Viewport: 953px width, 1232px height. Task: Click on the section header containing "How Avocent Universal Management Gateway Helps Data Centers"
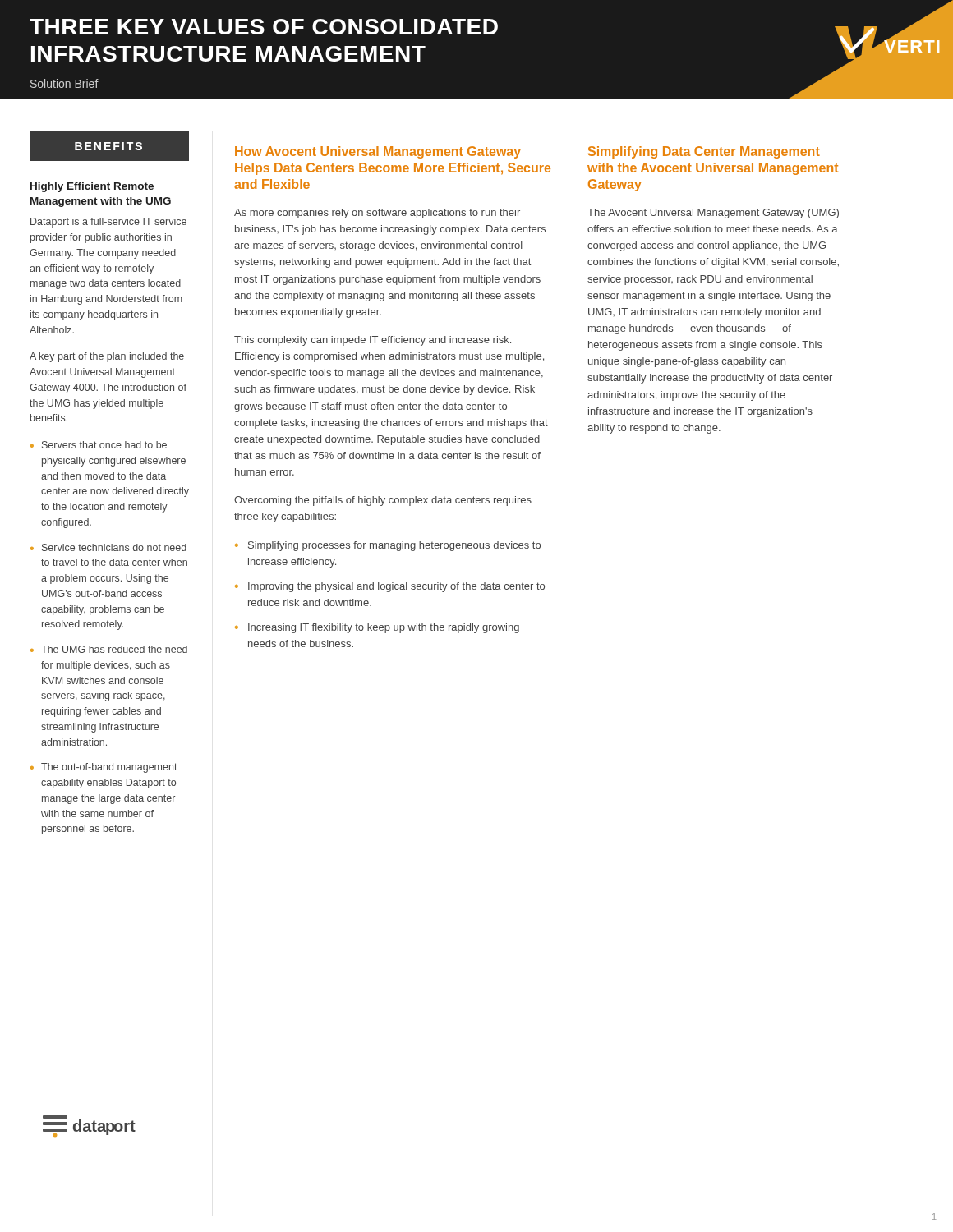pos(393,168)
